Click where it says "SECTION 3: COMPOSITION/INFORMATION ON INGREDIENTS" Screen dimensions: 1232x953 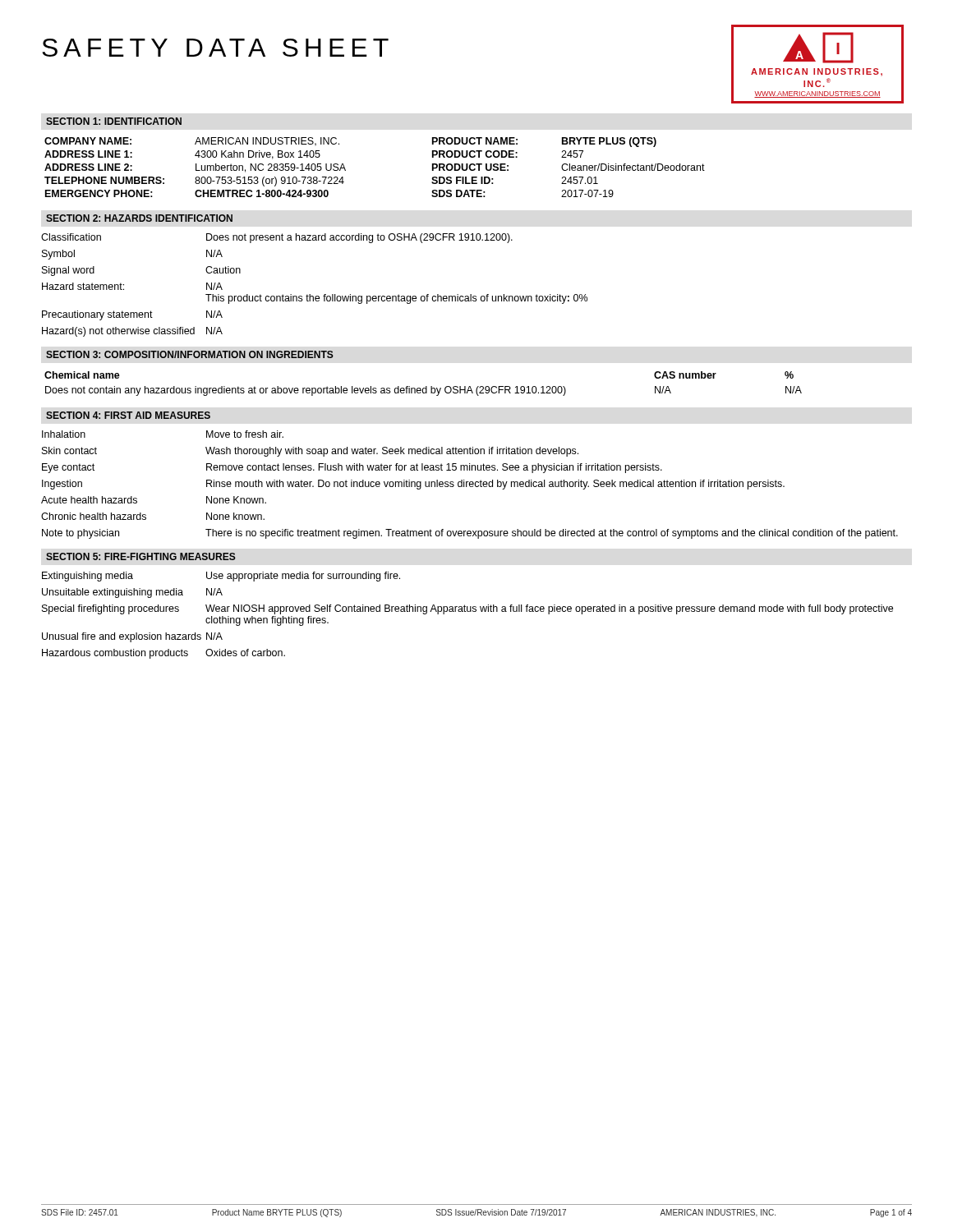(x=190, y=355)
